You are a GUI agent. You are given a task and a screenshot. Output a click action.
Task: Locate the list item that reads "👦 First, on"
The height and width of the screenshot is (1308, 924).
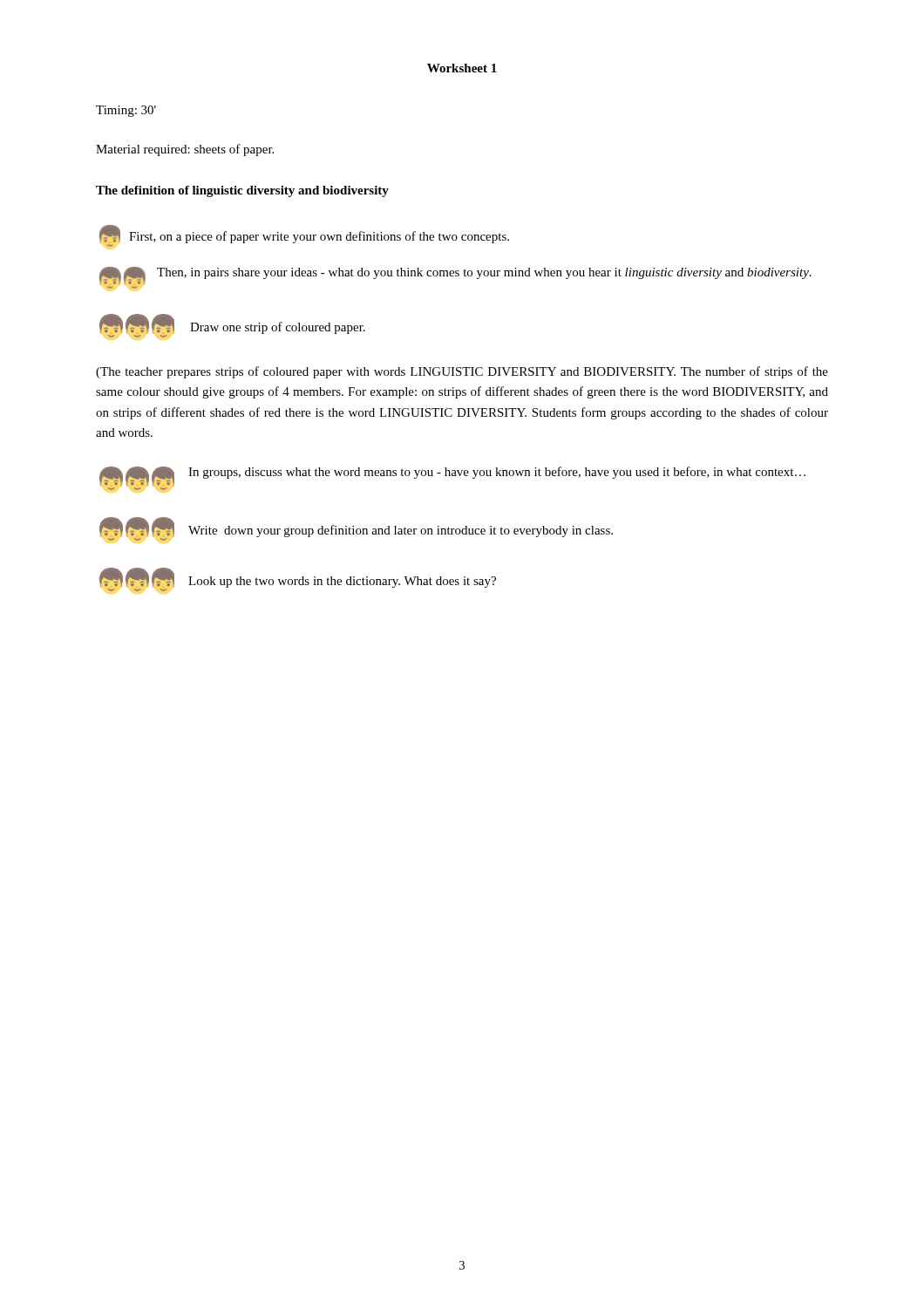tap(462, 236)
